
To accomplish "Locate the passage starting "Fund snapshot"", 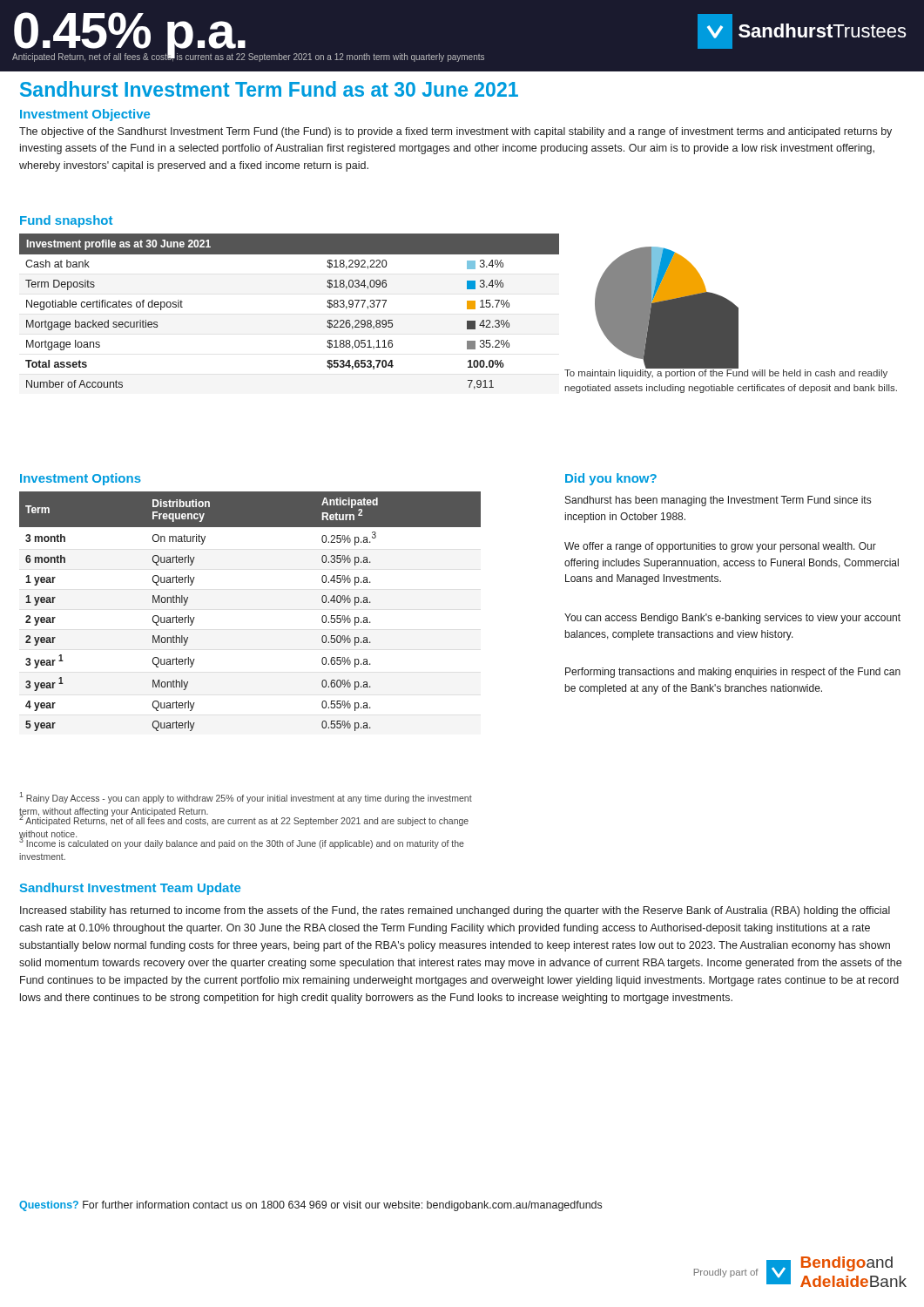I will pos(66,220).
